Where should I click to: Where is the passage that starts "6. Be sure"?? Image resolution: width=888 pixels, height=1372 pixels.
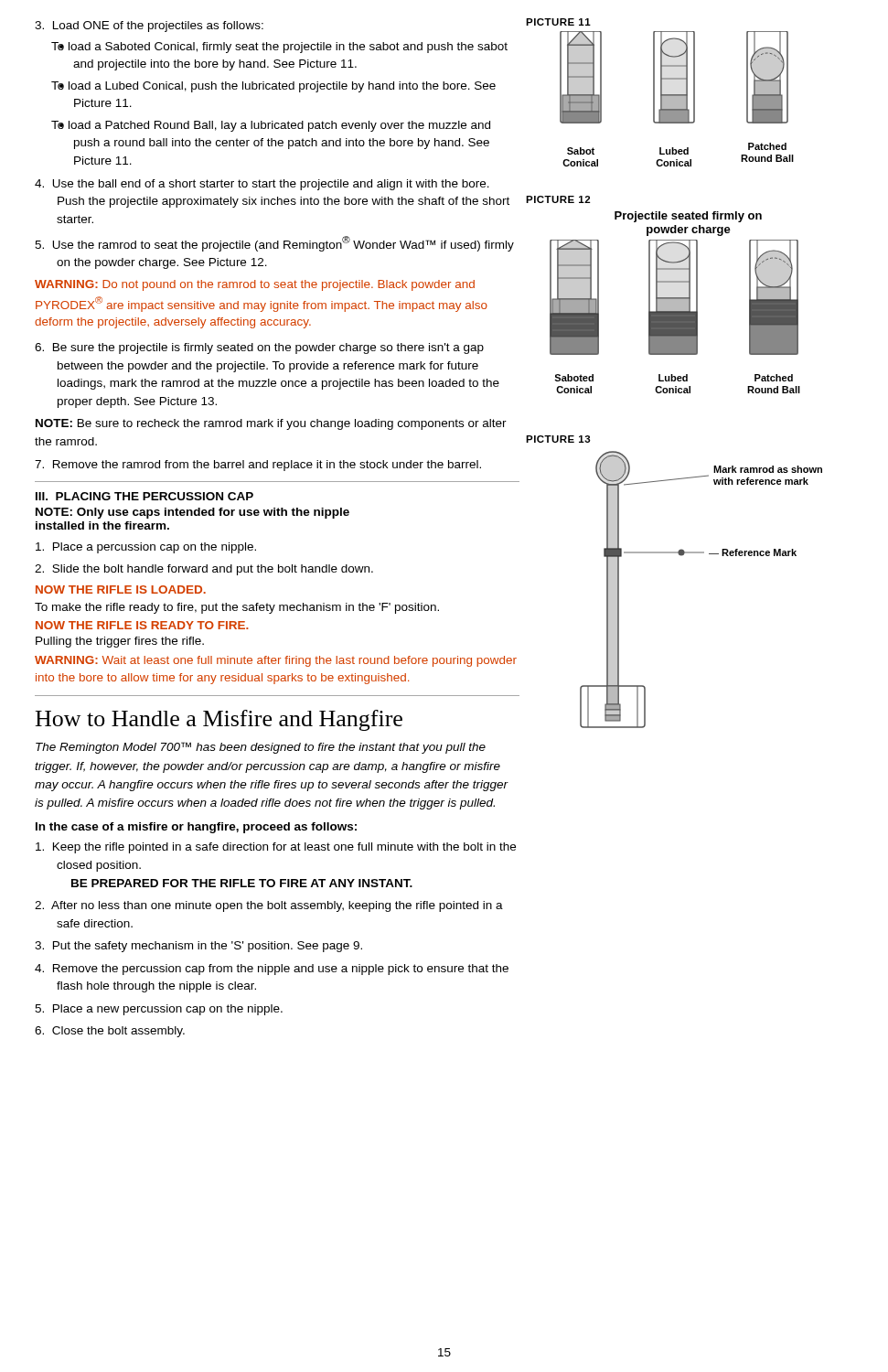tap(267, 374)
